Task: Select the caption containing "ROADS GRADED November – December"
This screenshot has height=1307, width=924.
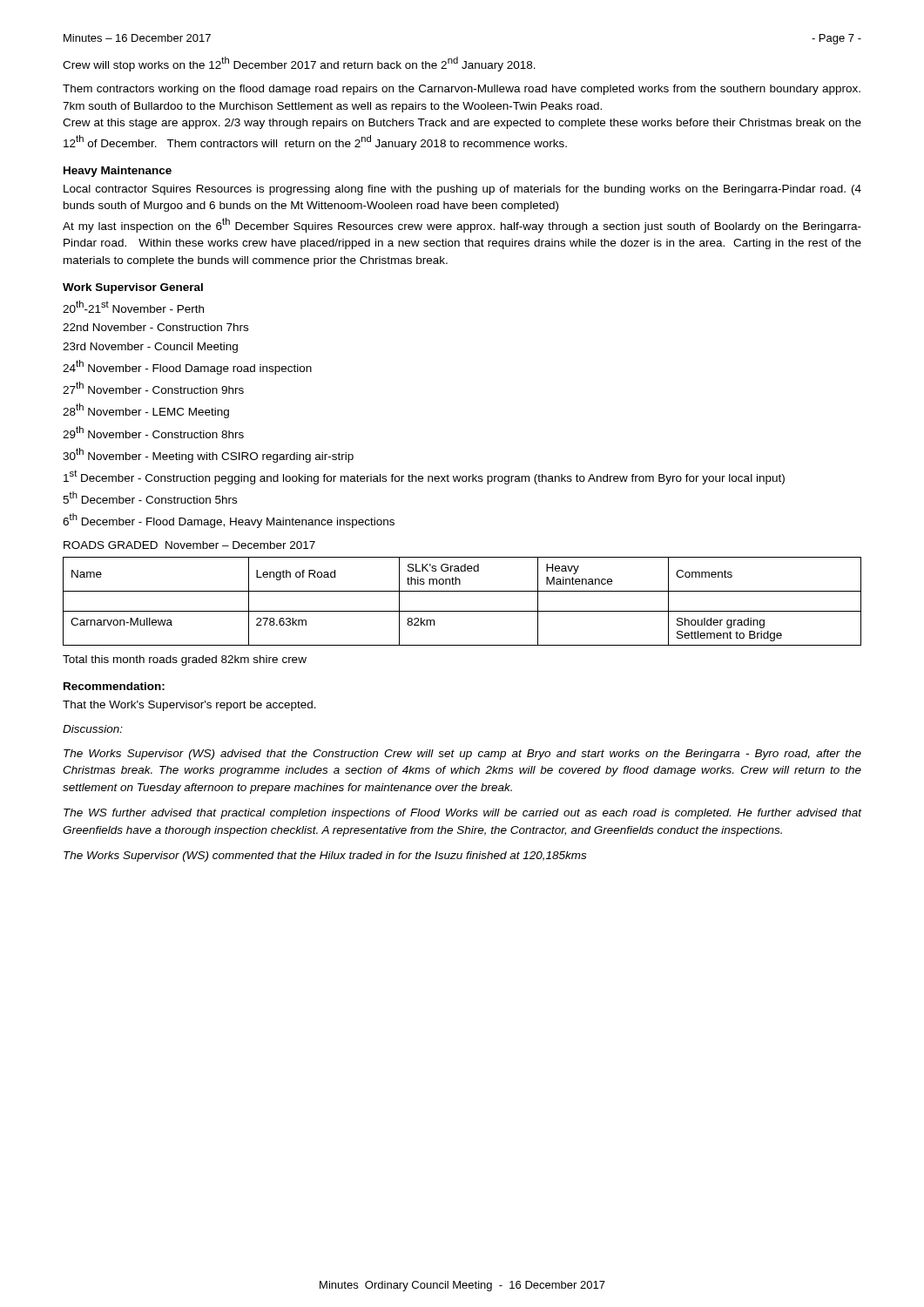Action: pos(189,545)
